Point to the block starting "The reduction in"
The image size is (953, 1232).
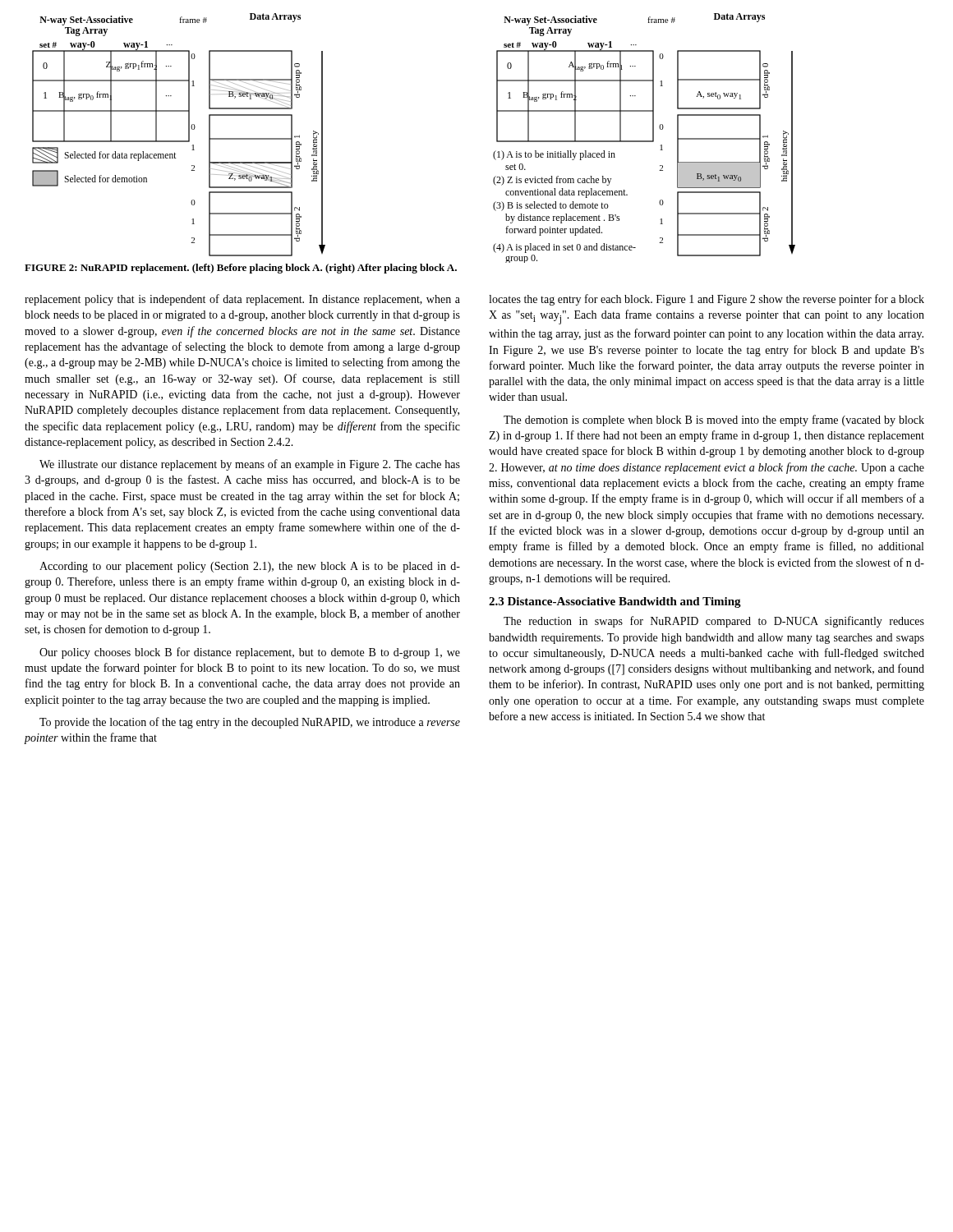707,669
